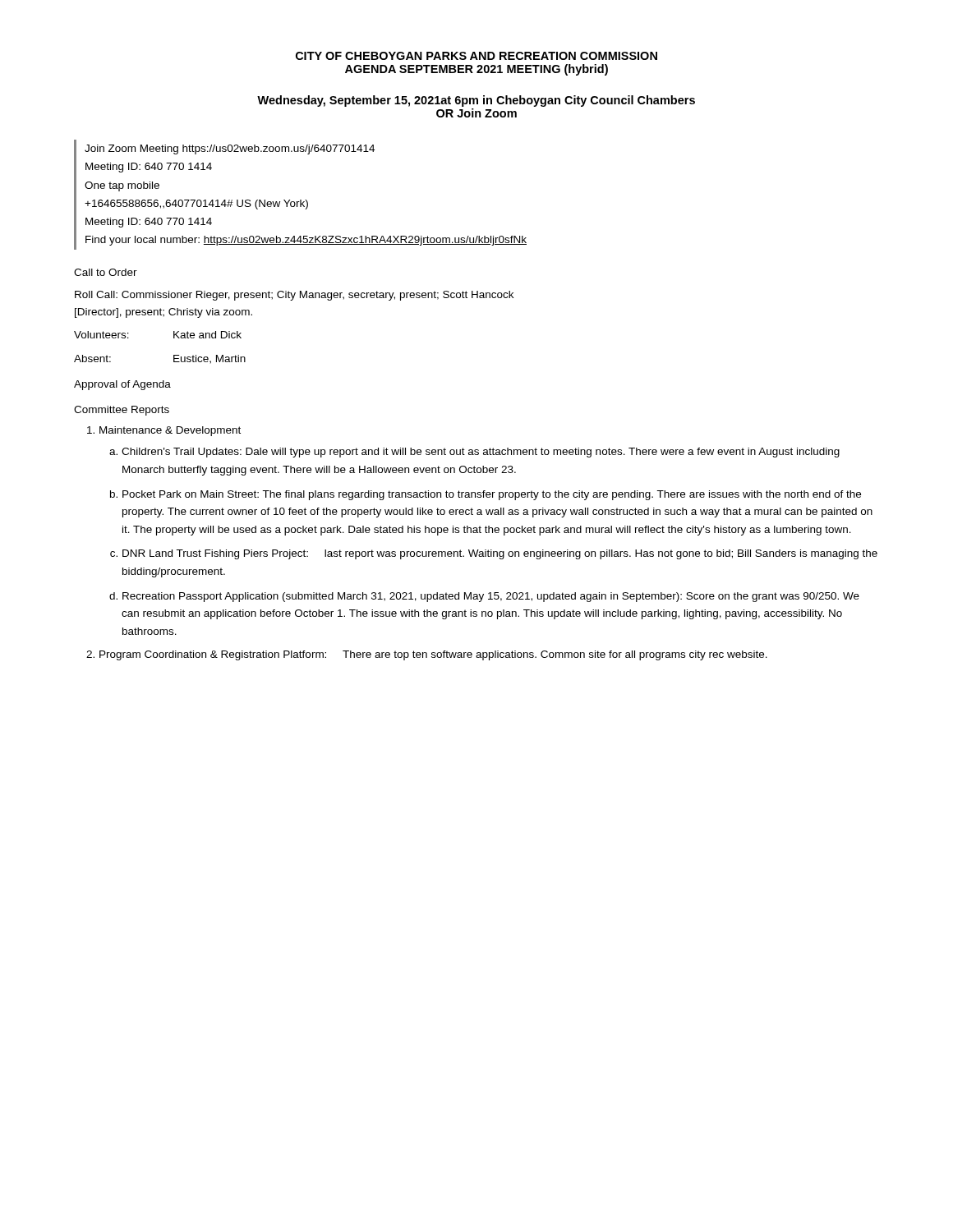Find the text block starting "Roll Call: Commissioner Rieger, present; City Manager, secretary,"
Viewport: 953px width, 1232px height.
coord(294,303)
